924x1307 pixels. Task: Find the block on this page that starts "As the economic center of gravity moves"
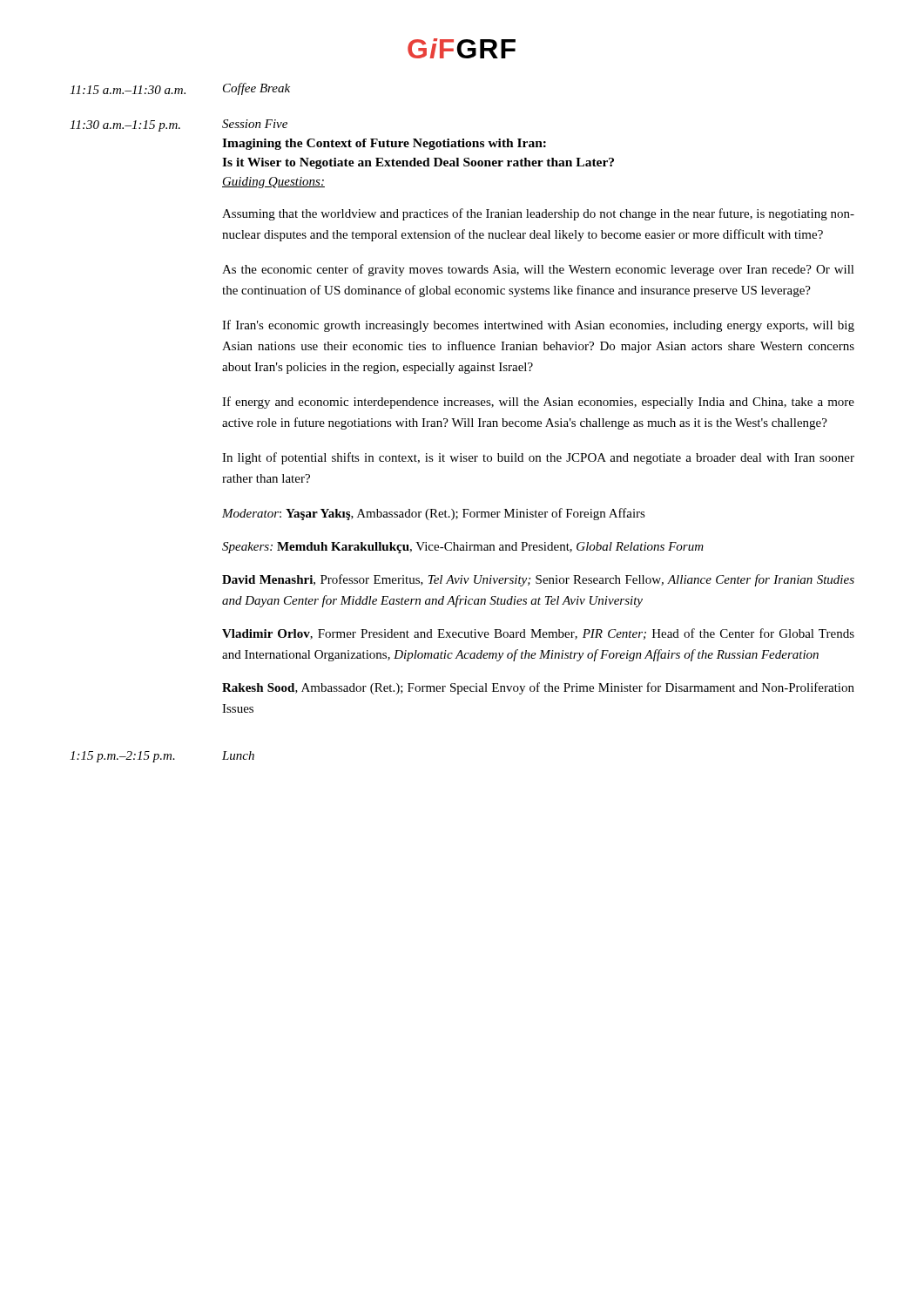[538, 280]
